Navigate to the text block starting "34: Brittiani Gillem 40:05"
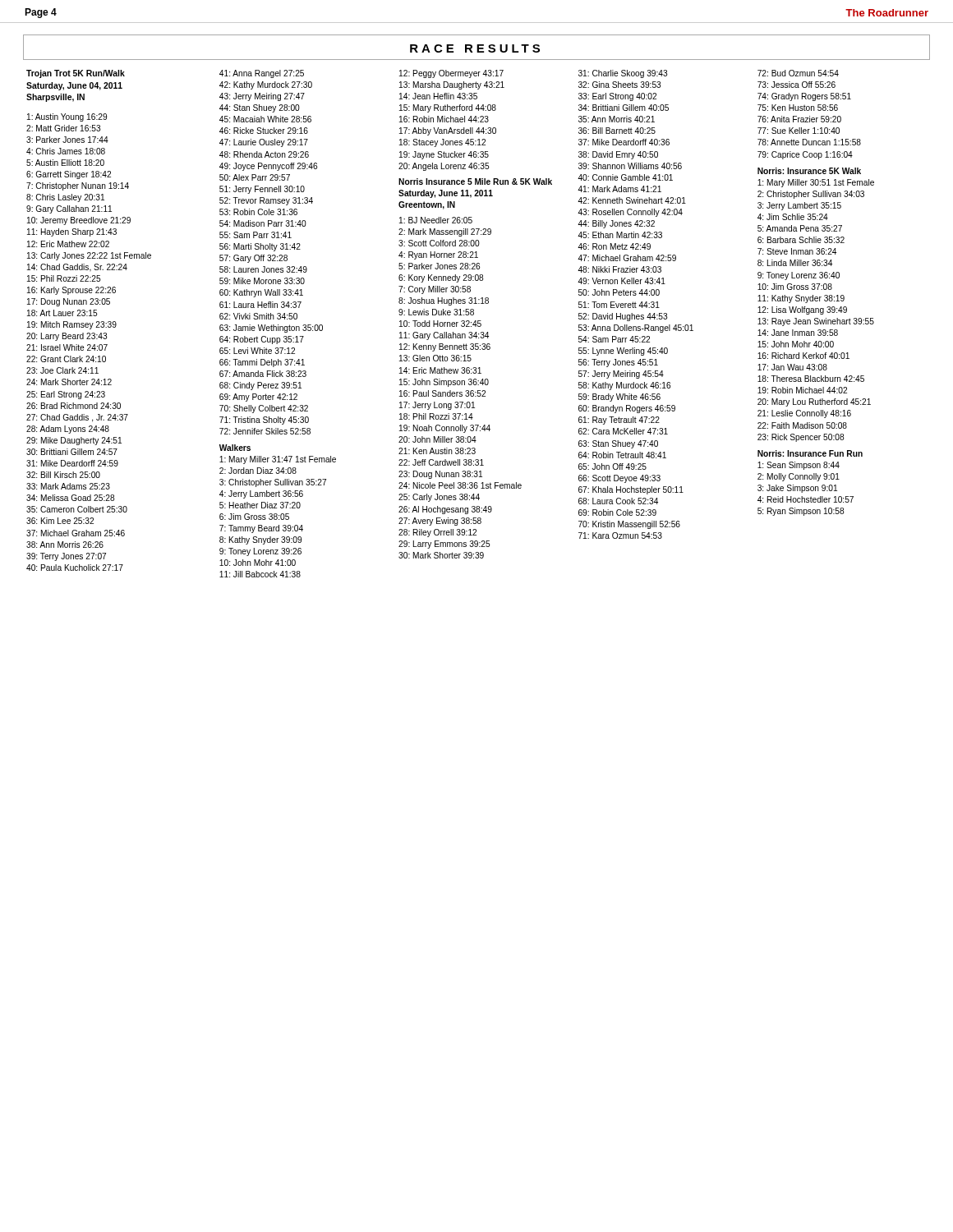The height and width of the screenshot is (1232, 953). [623, 108]
